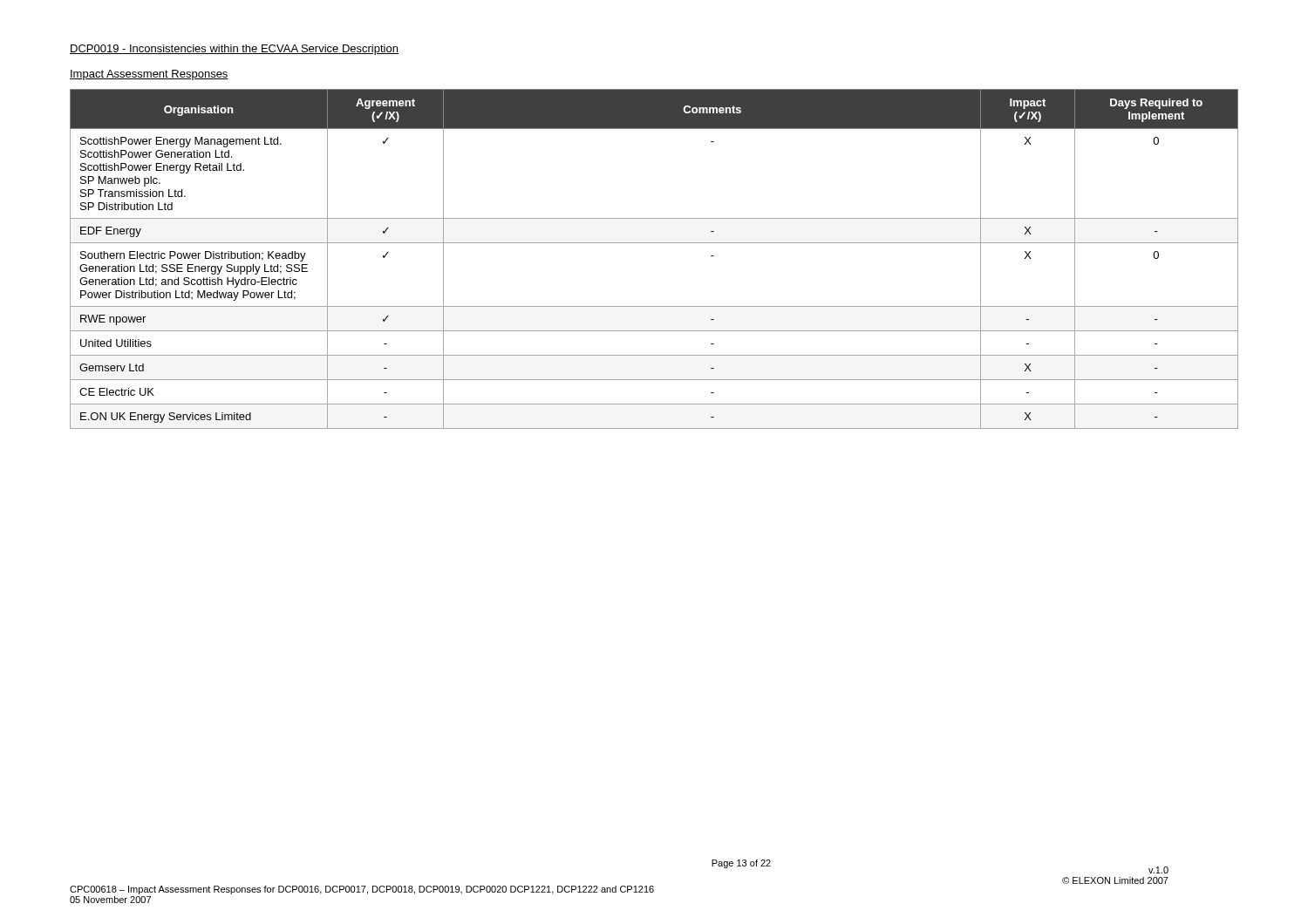Find the title that reads "DCP0019 - Inconsistencies within the ECVAA"
The width and height of the screenshot is (1308, 924).
point(234,48)
